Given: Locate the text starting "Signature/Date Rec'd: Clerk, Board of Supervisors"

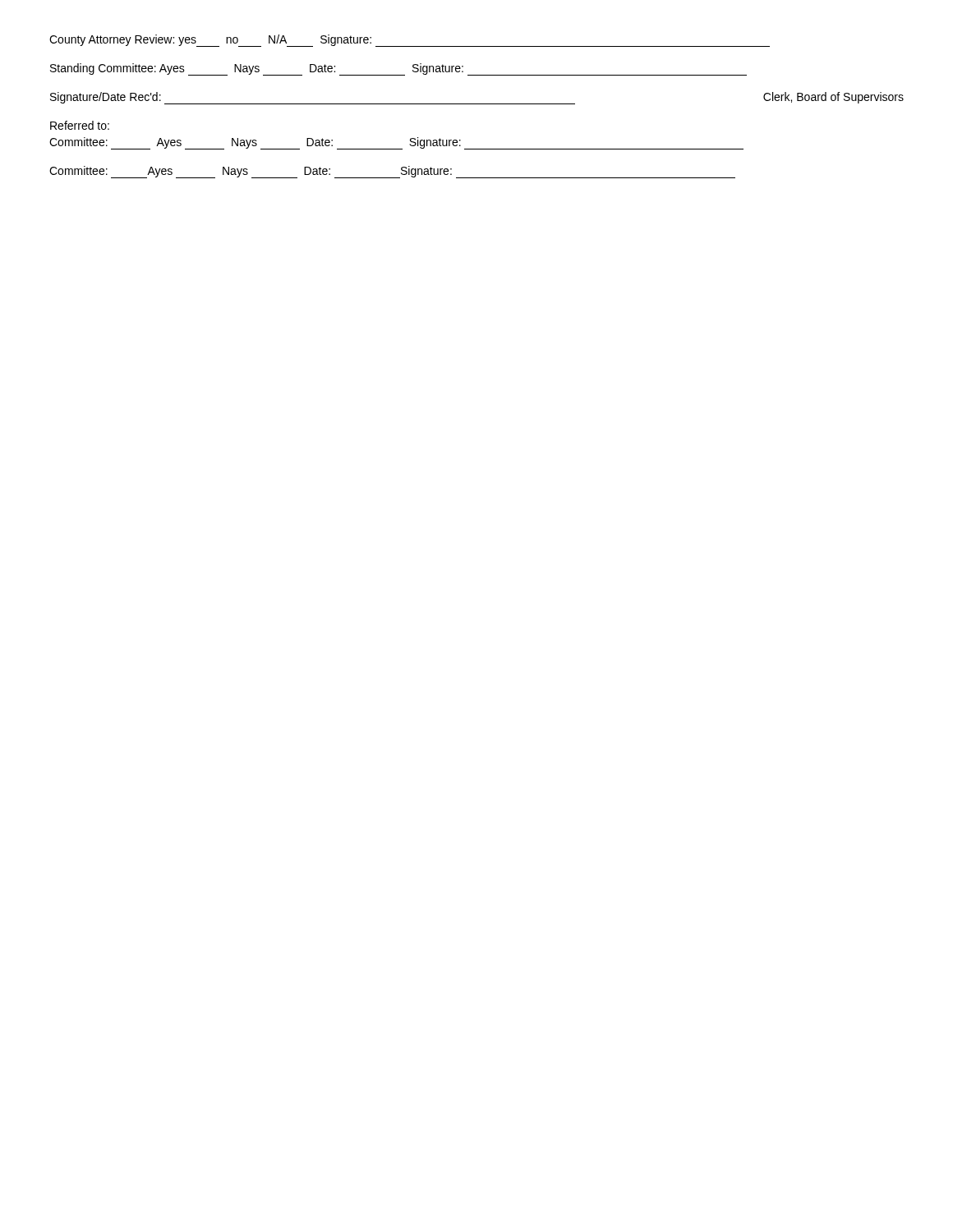Looking at the screenshot, I should (x=476, y=97).
